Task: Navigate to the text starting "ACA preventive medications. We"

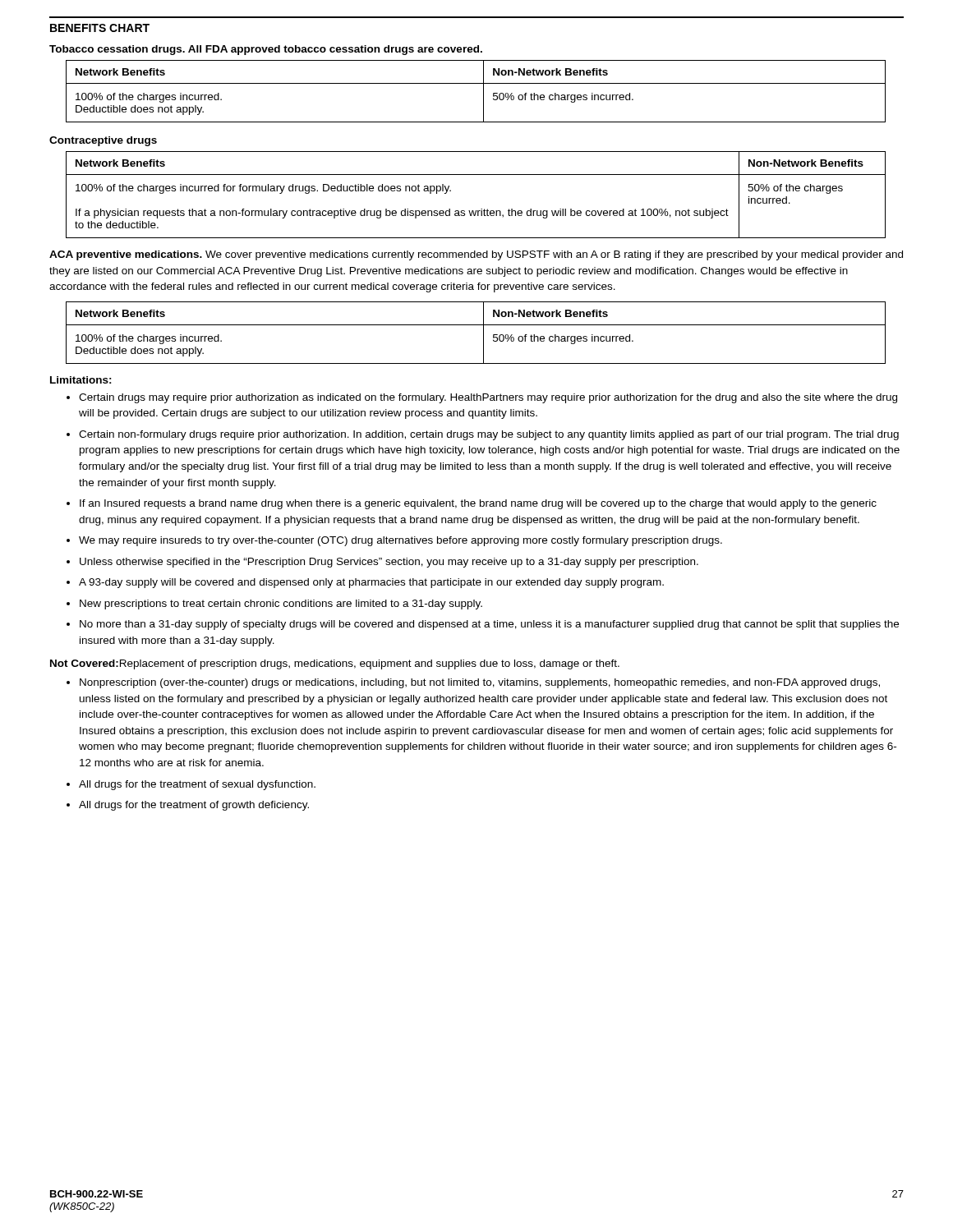Action: click(x=476, y=270)
